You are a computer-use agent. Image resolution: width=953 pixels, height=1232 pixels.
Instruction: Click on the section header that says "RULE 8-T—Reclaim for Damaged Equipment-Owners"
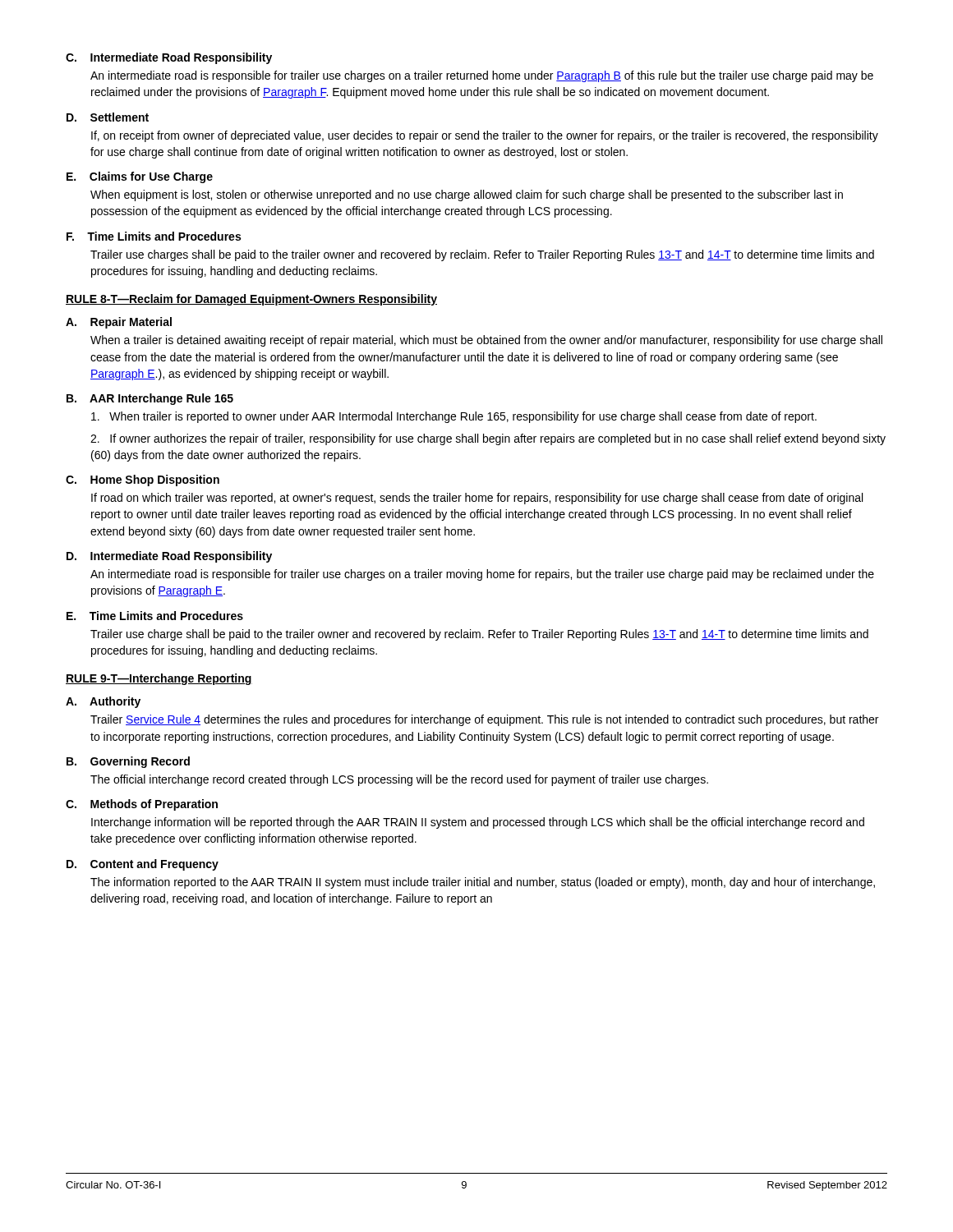pyautogui.click(x=251, y=299)
